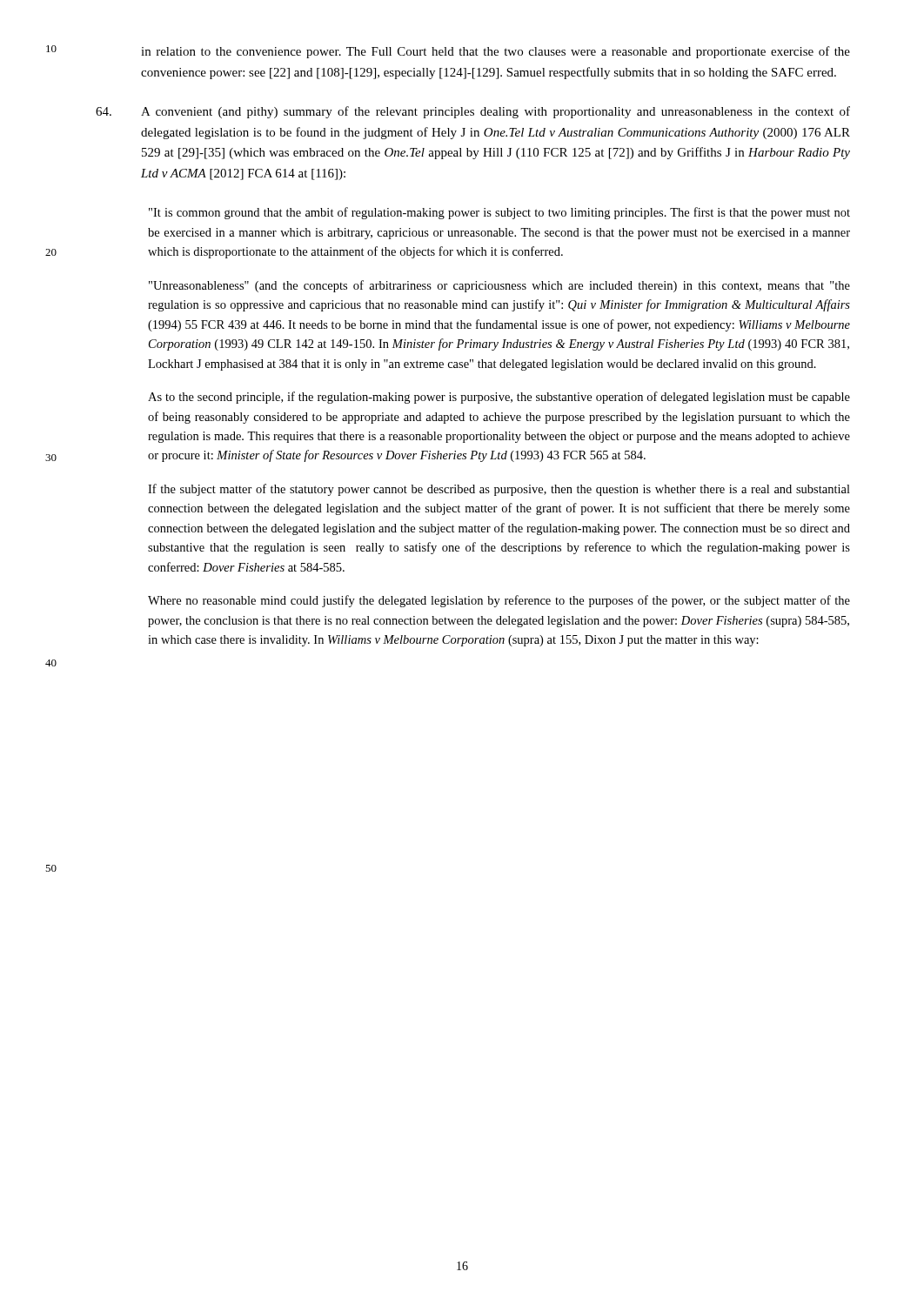This screenshot has width=924, height=1305.
Task: Point to the block beginning ""It is common"
Action: click(x=499, y=232)
